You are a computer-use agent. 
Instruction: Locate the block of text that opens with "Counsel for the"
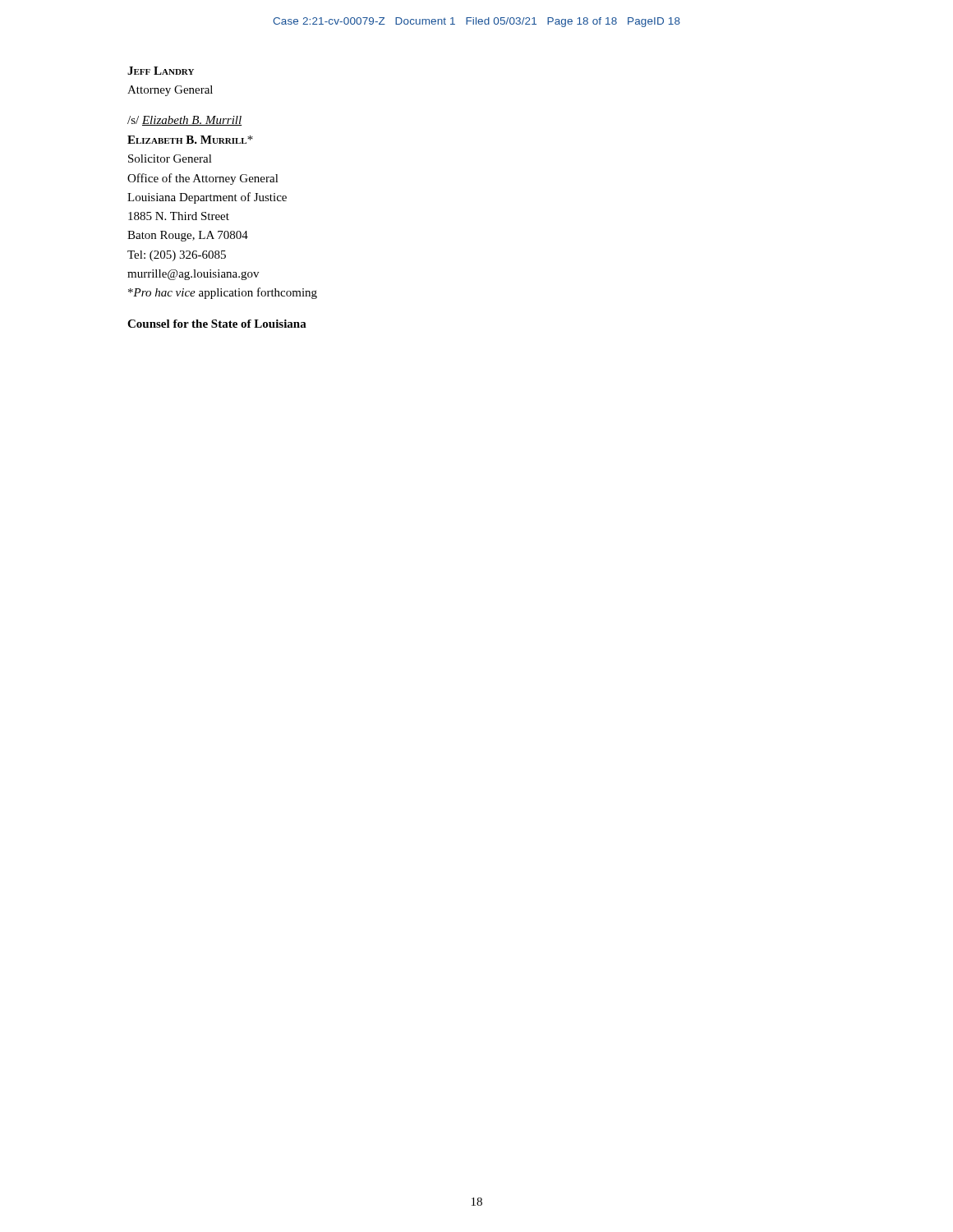(x=217, y=324)
